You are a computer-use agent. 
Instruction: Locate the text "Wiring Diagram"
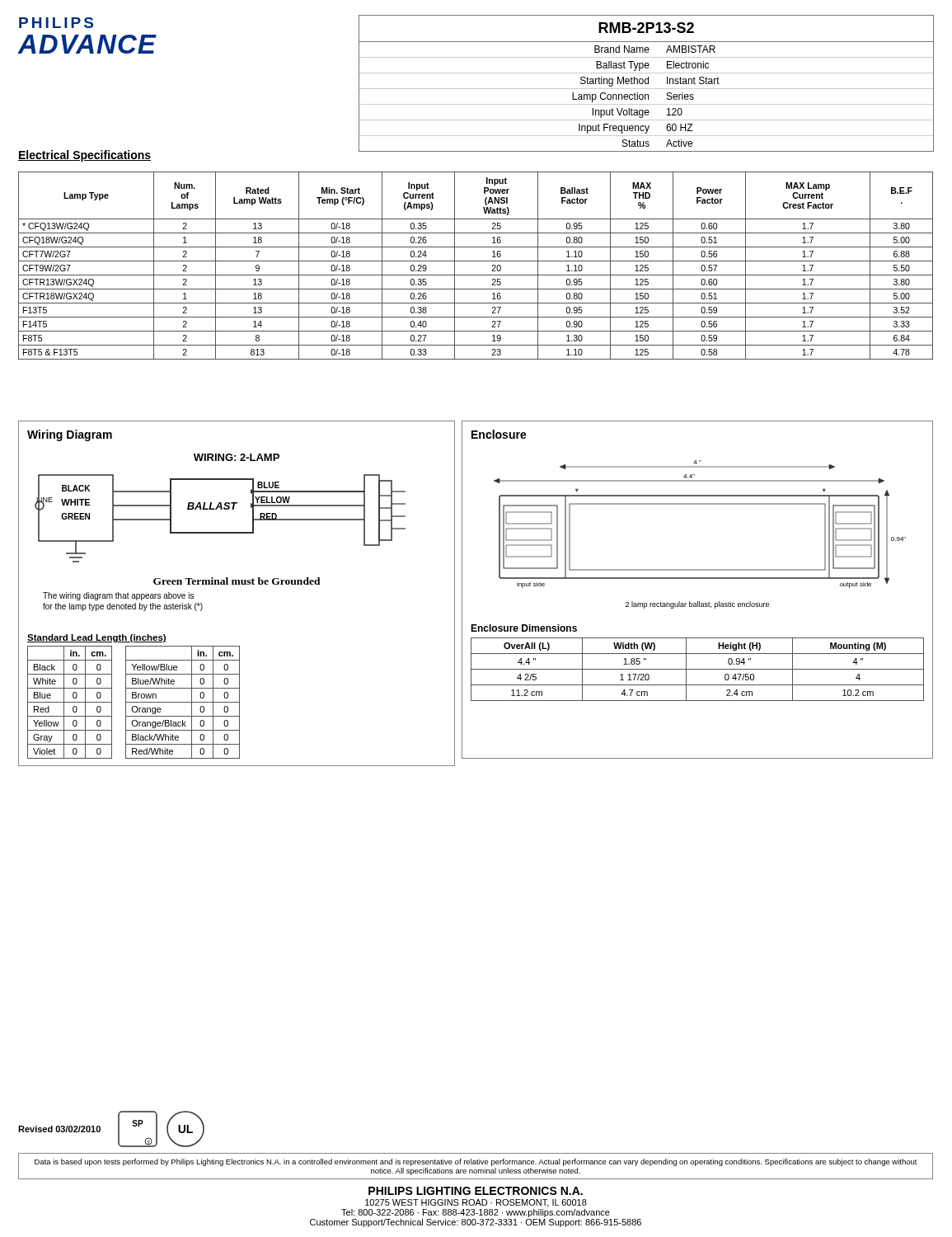70,435
